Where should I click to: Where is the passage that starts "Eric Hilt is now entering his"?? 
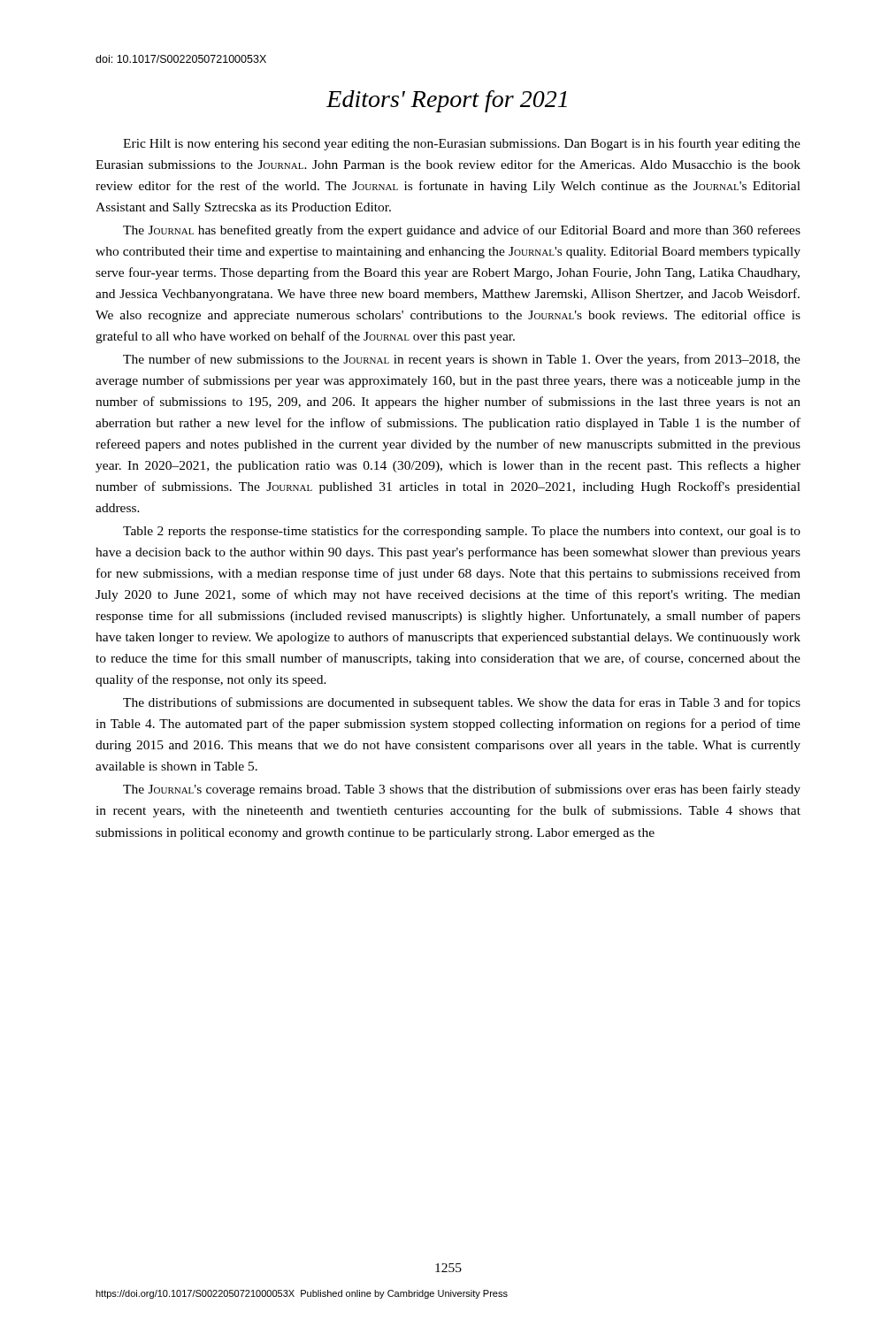tap(448, 175)
